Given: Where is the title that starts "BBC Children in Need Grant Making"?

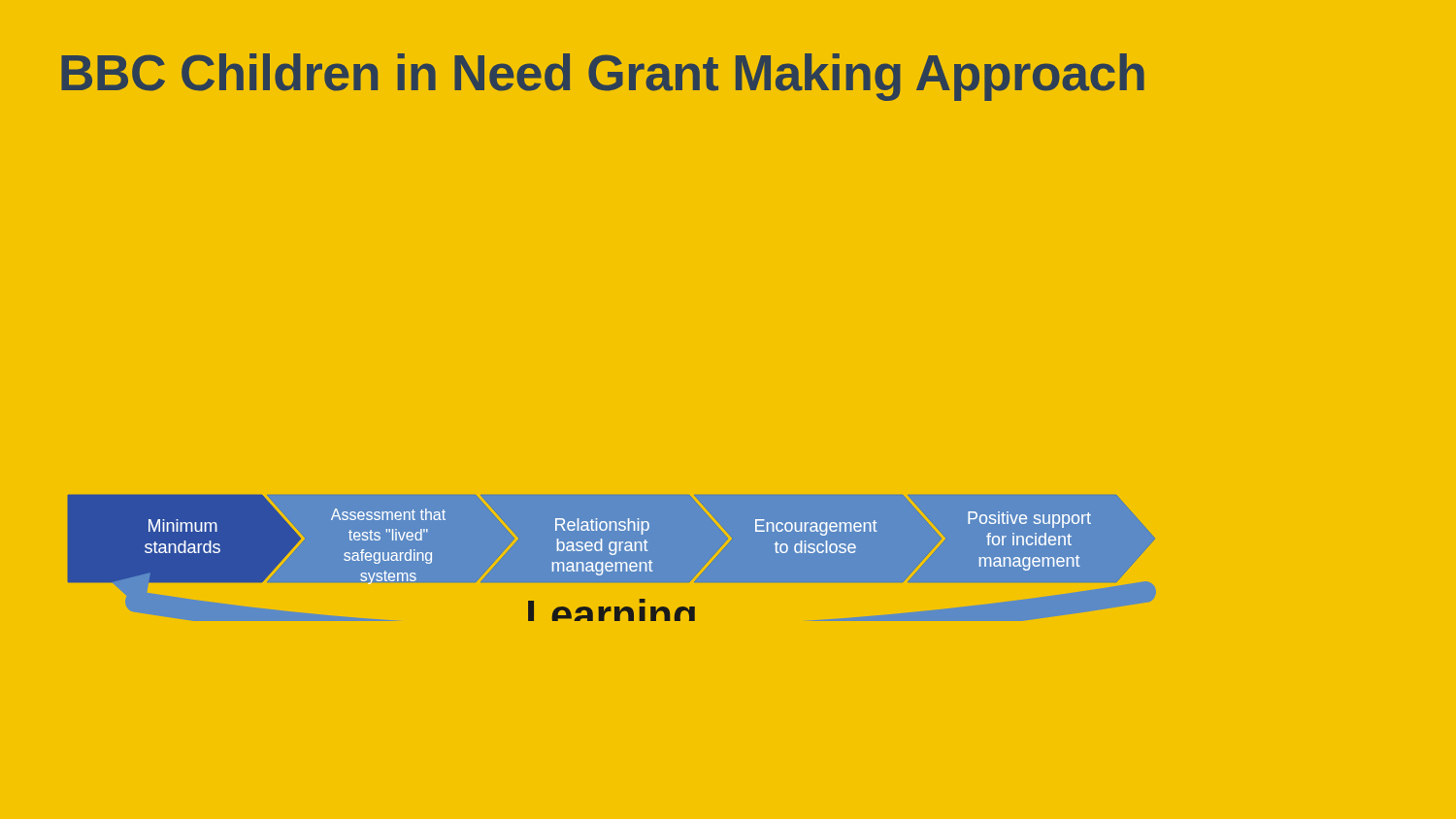Looking at the screenshot, I should click(x=602, y=73).
